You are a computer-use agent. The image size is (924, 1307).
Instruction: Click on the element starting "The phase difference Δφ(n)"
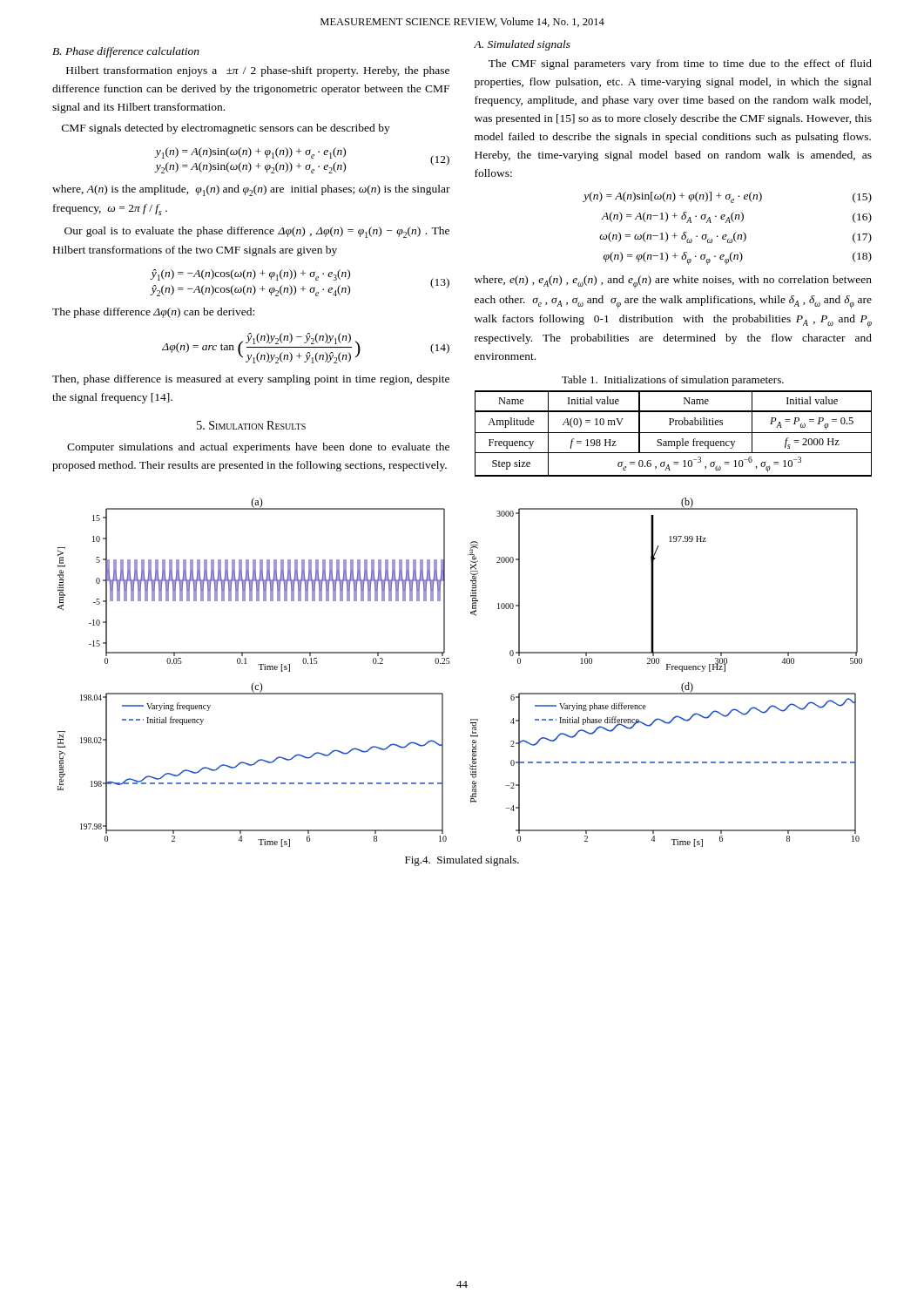154,311
